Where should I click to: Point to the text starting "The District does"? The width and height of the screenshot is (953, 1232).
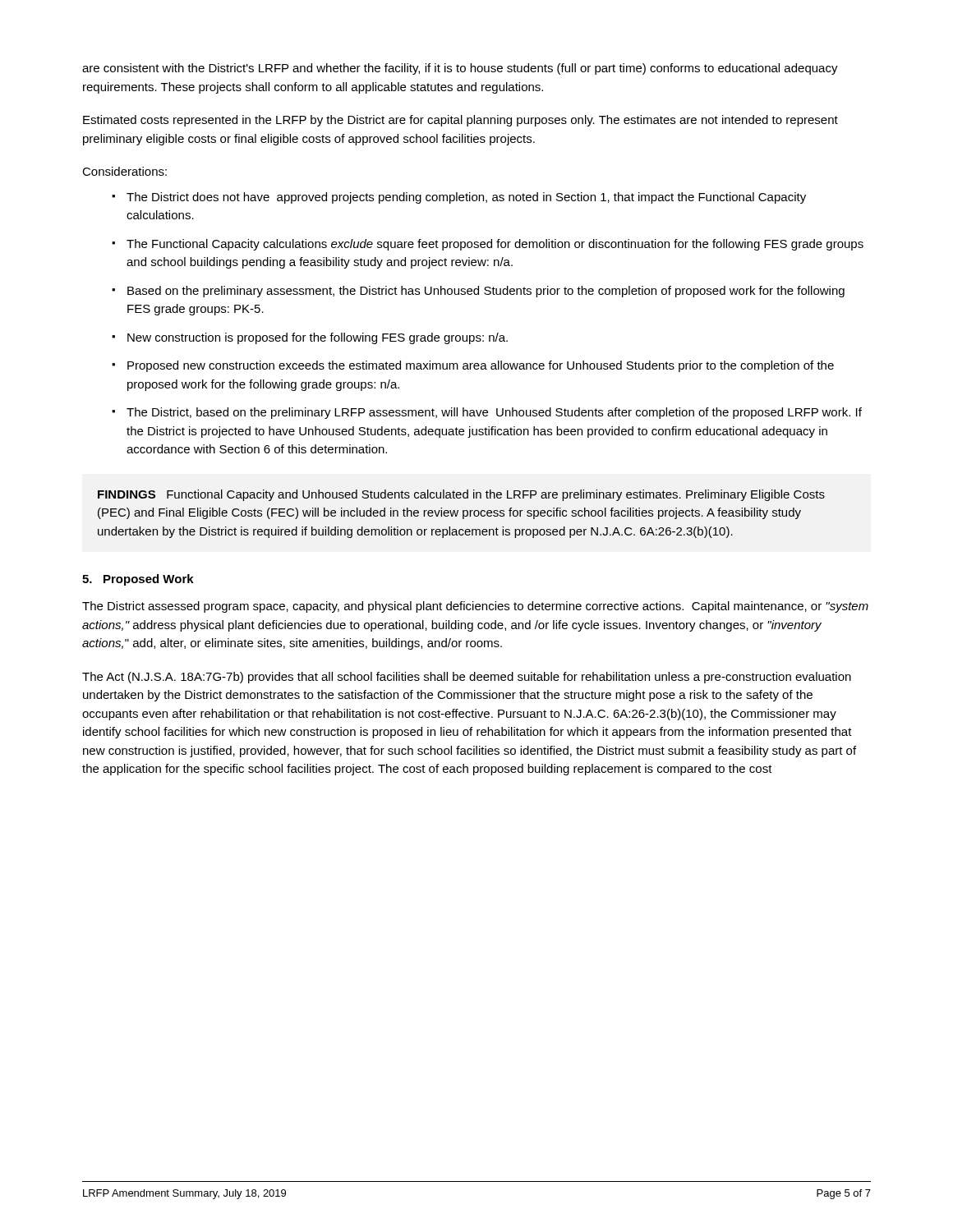coord(466,206)
